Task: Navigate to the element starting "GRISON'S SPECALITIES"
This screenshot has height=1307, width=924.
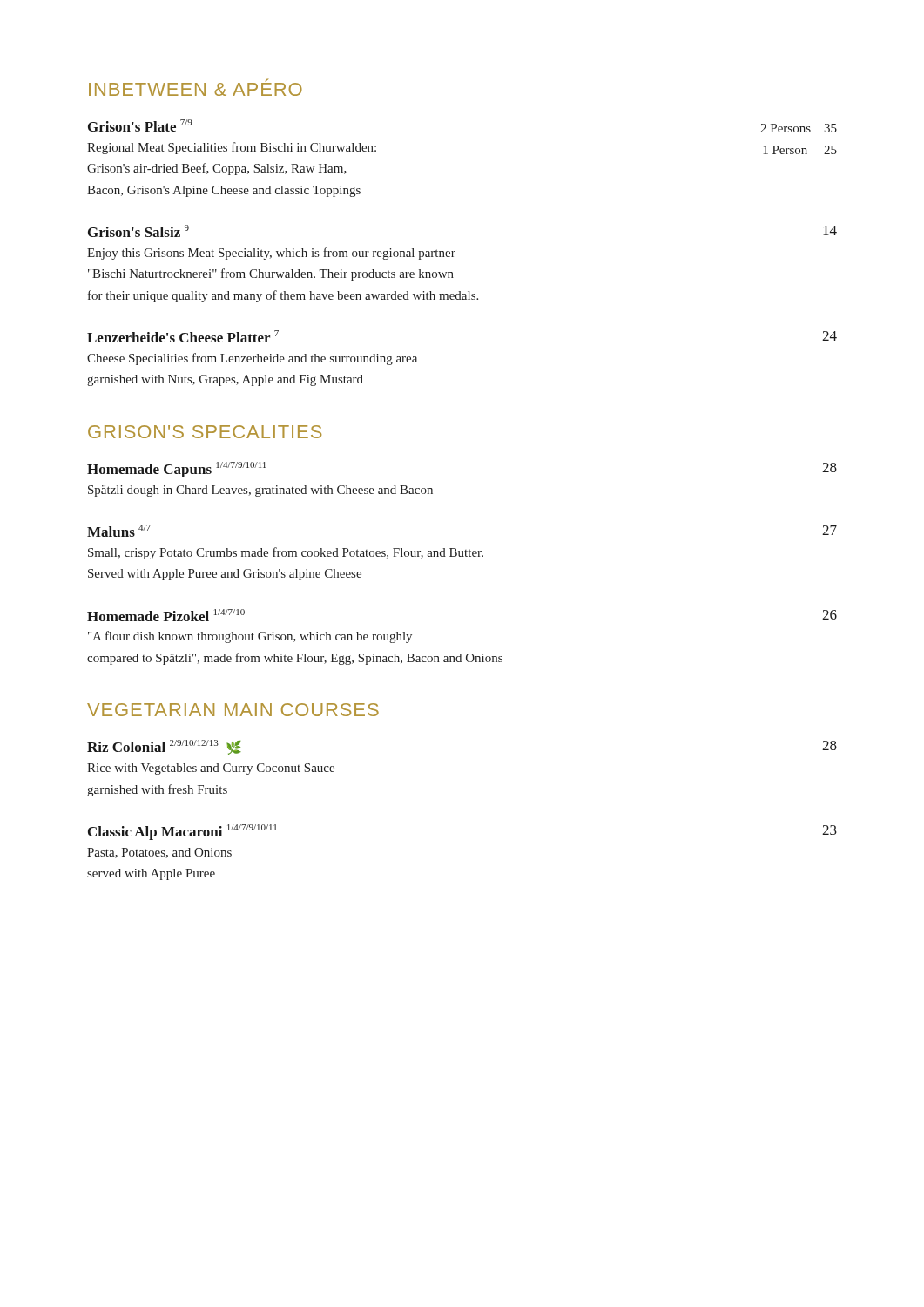Action: [205, 432]
